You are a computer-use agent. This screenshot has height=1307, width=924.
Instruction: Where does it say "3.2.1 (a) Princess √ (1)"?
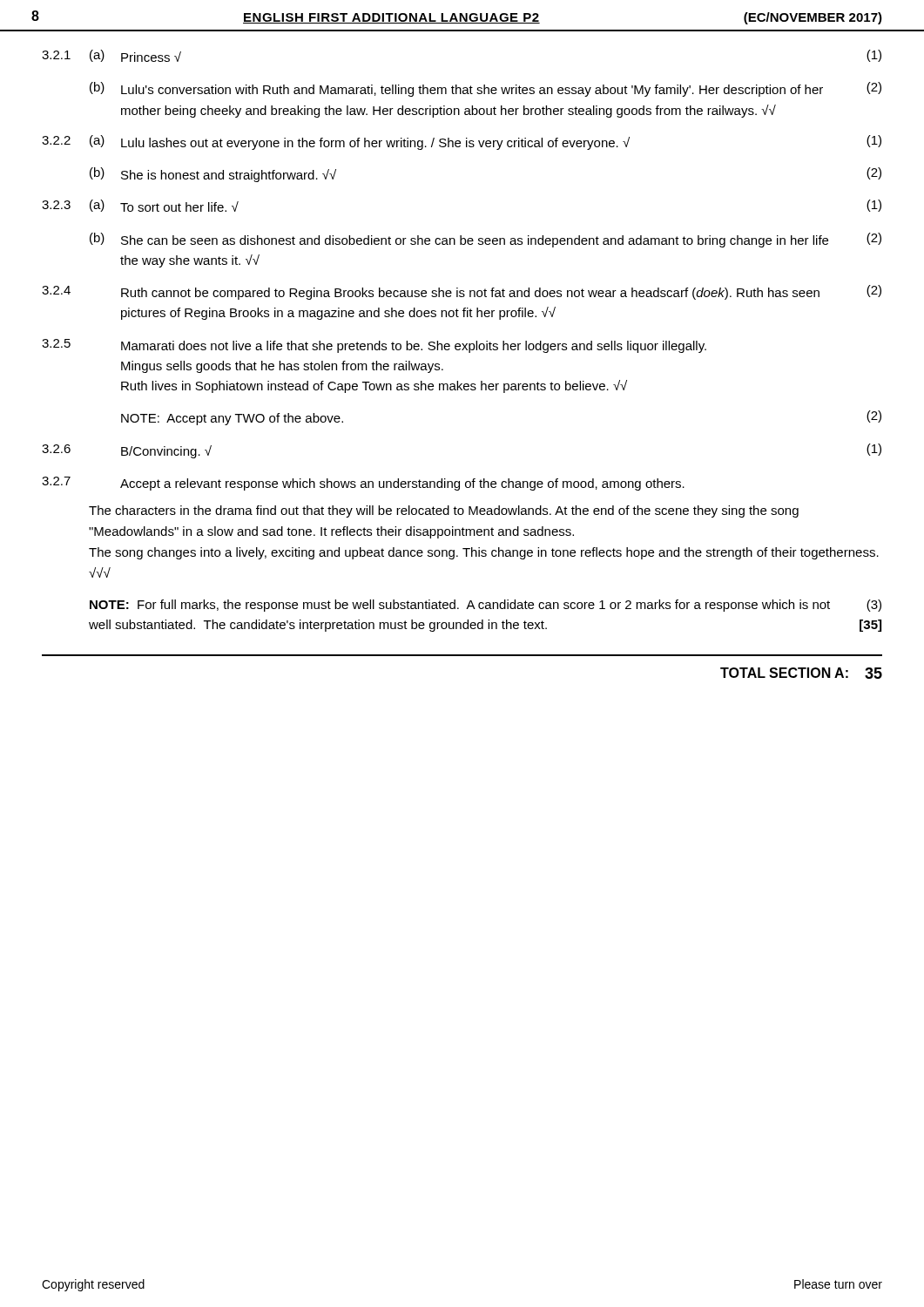pyautogui.click(x=56, y=55)
